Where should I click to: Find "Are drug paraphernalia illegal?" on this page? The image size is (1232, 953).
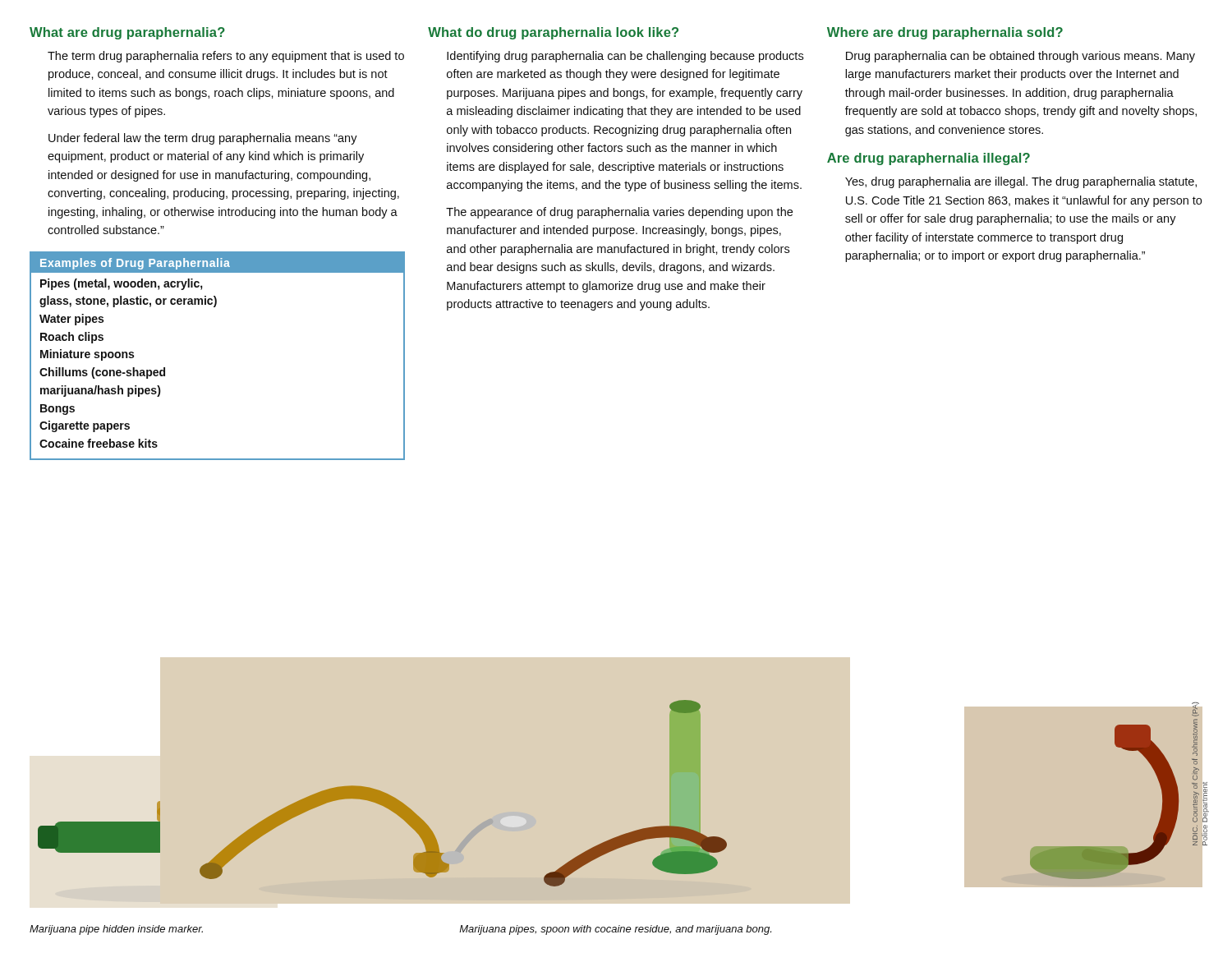(x=929, y=158)
